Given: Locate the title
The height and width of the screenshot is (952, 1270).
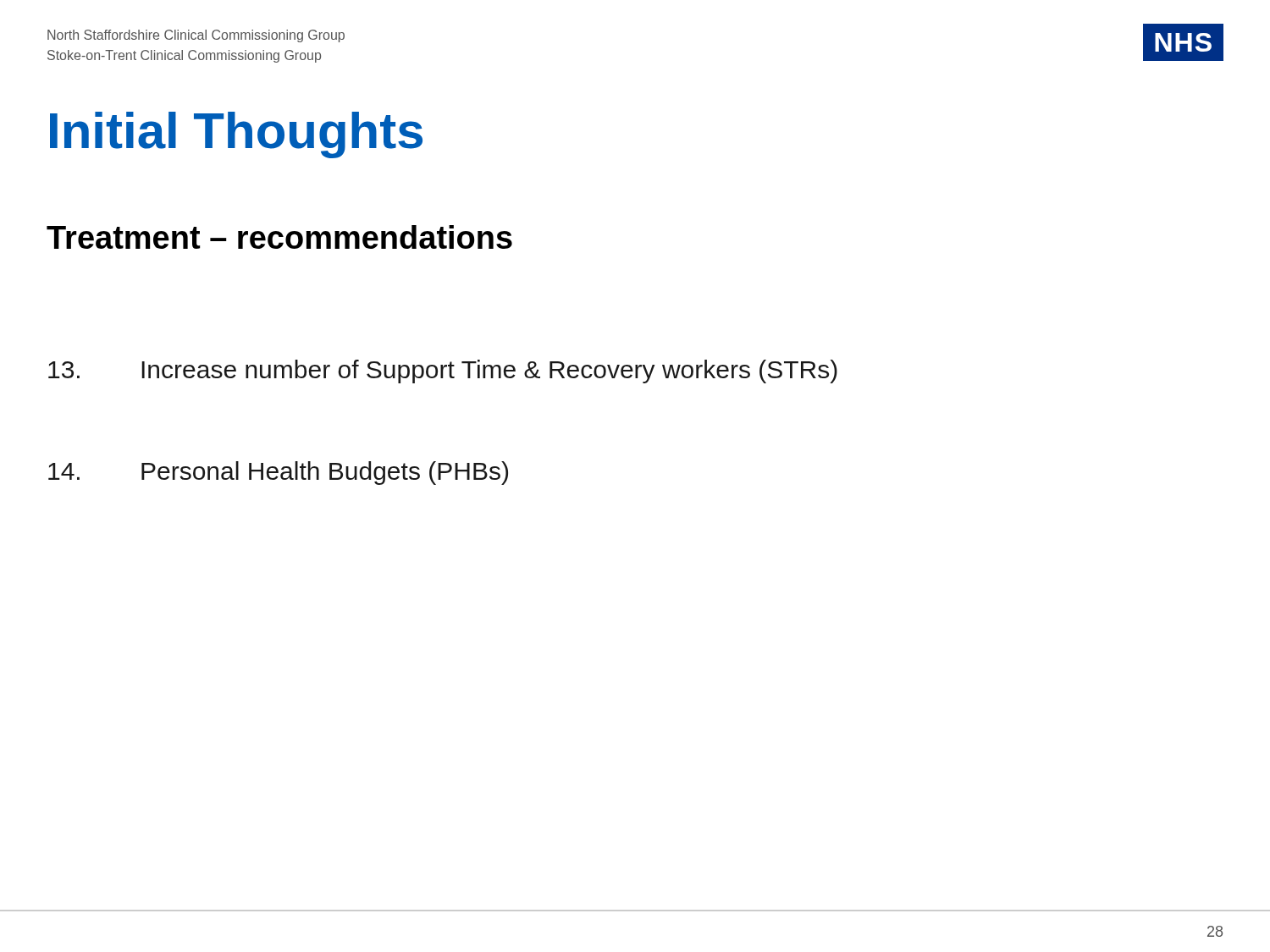Looking at the screenshot, I should click(236, 131).
